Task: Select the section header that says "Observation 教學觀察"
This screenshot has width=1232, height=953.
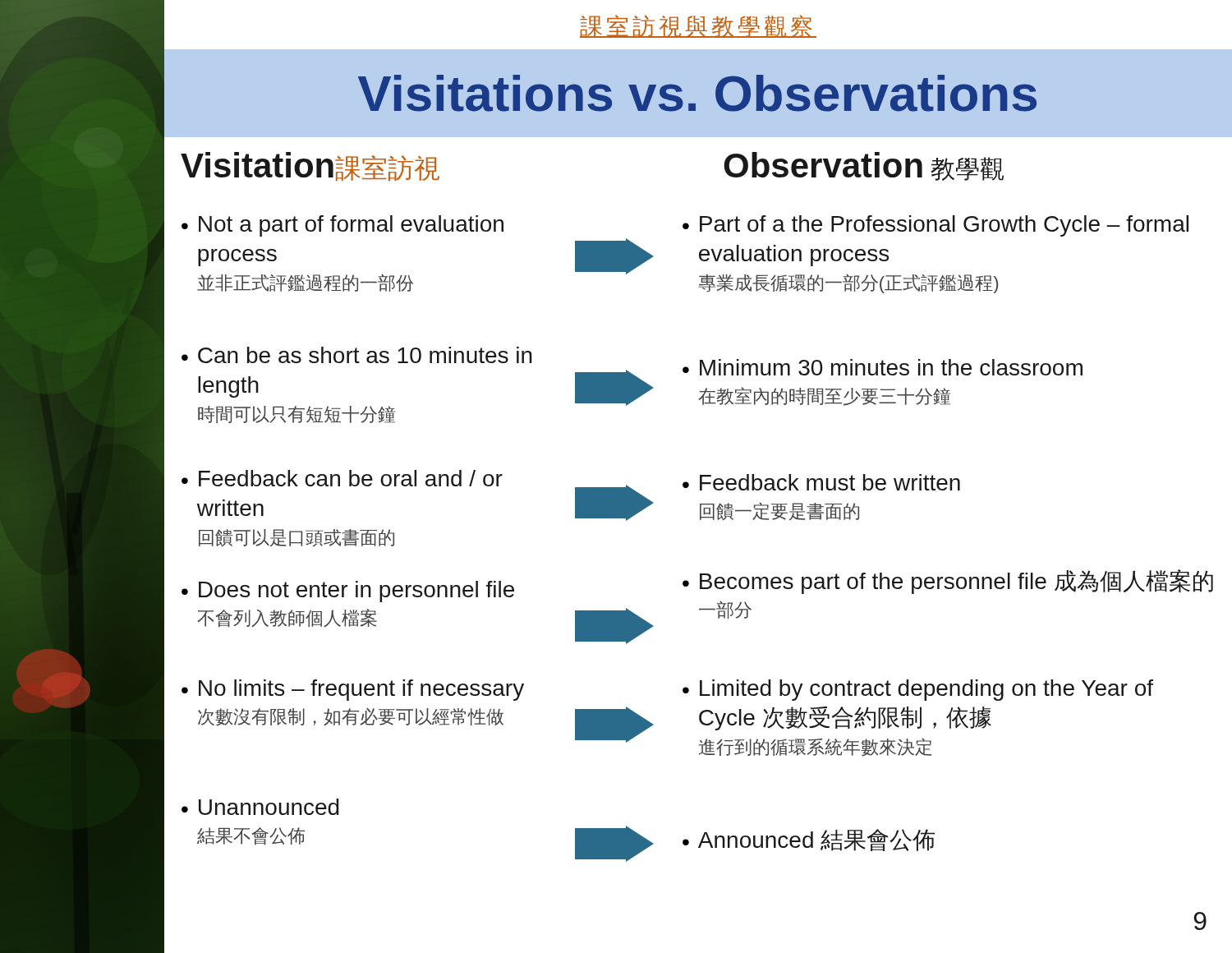Action: click(864, 166)
